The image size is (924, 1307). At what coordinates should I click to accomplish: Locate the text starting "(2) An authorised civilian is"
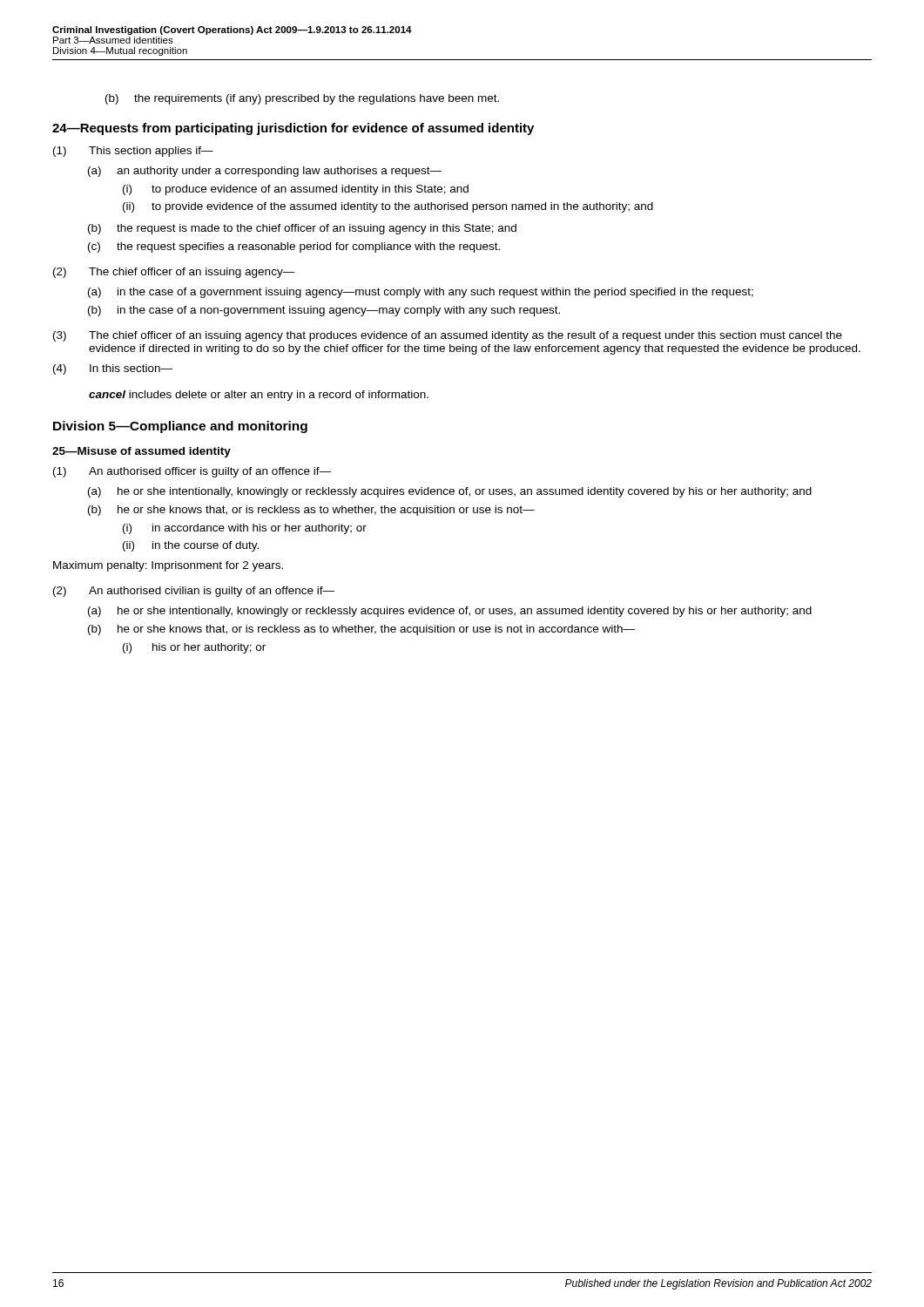coord(194,592)
